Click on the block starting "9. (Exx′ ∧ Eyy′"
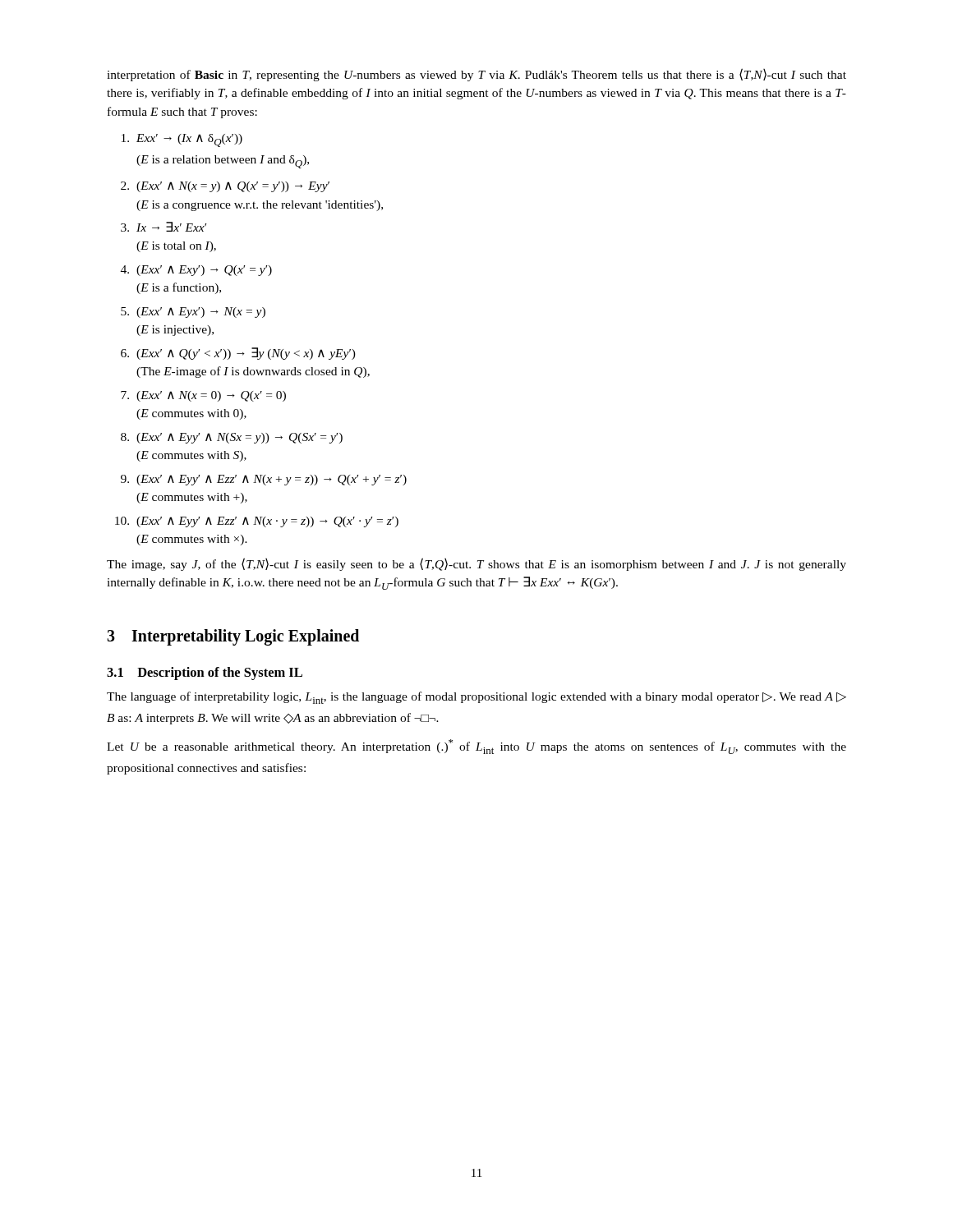Screen dimensions: 1232x953 [264, 480]
